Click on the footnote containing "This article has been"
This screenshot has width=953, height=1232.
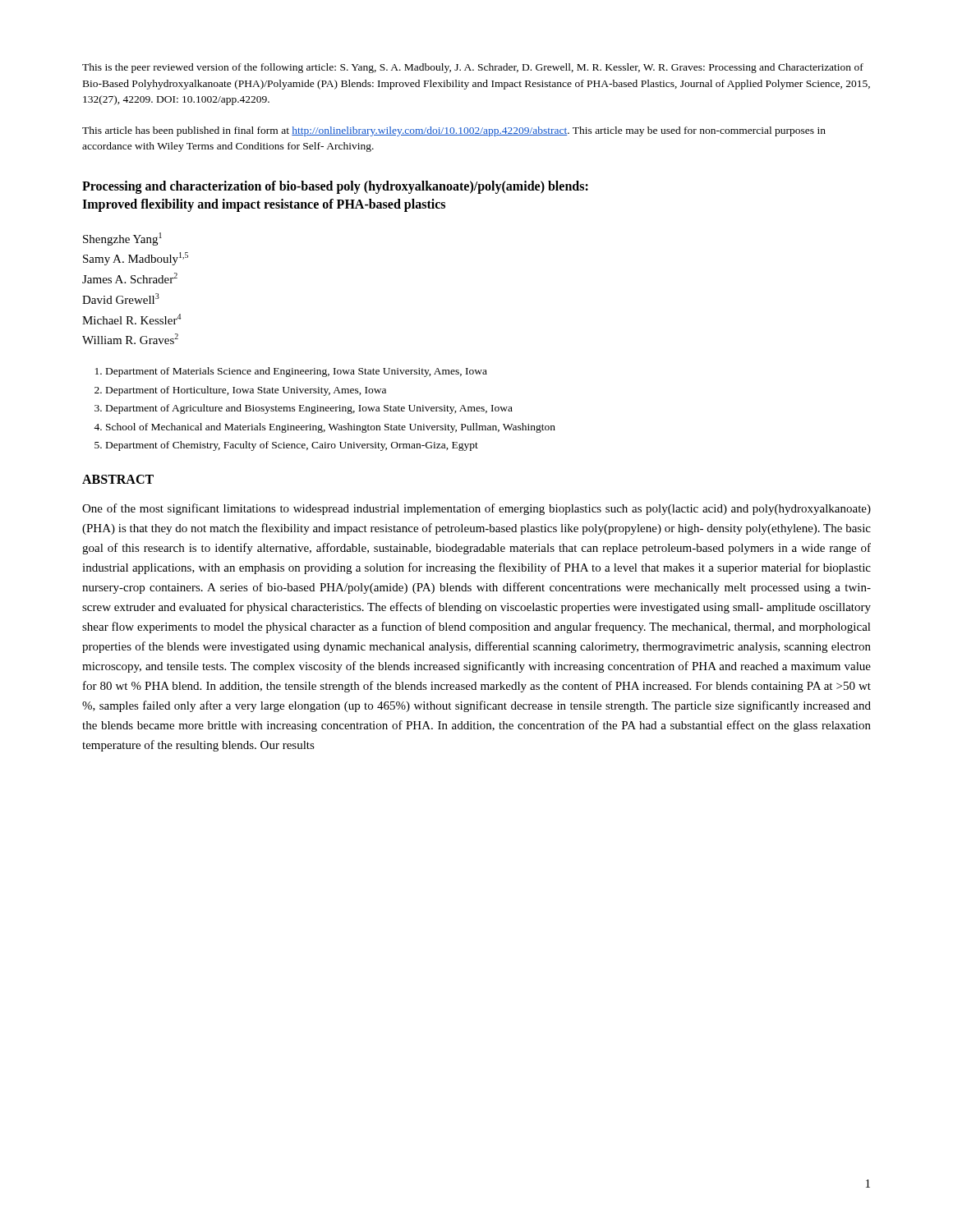pos(454,138)
